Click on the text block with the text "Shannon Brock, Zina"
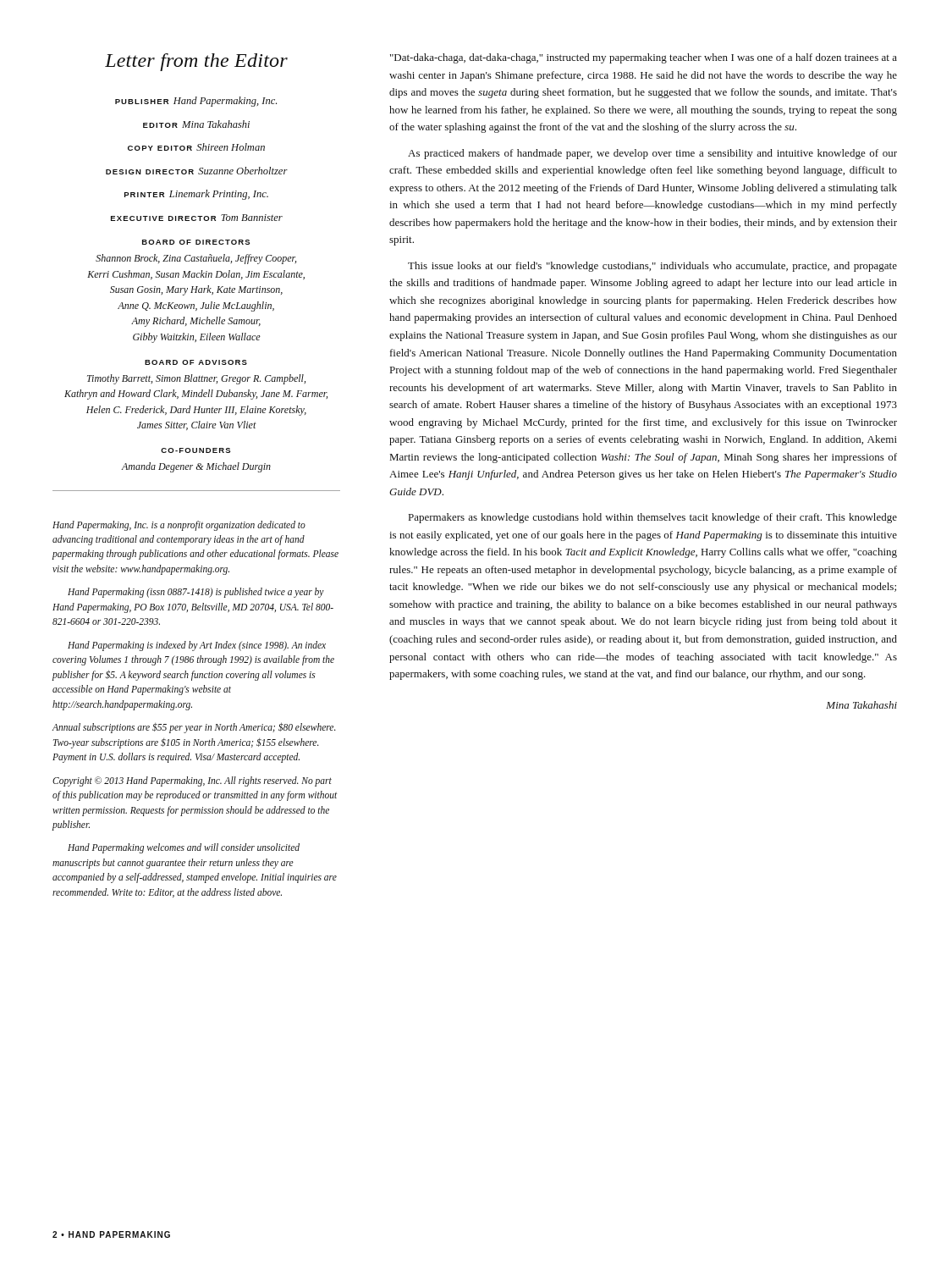952x1270 pixels. 196,298
